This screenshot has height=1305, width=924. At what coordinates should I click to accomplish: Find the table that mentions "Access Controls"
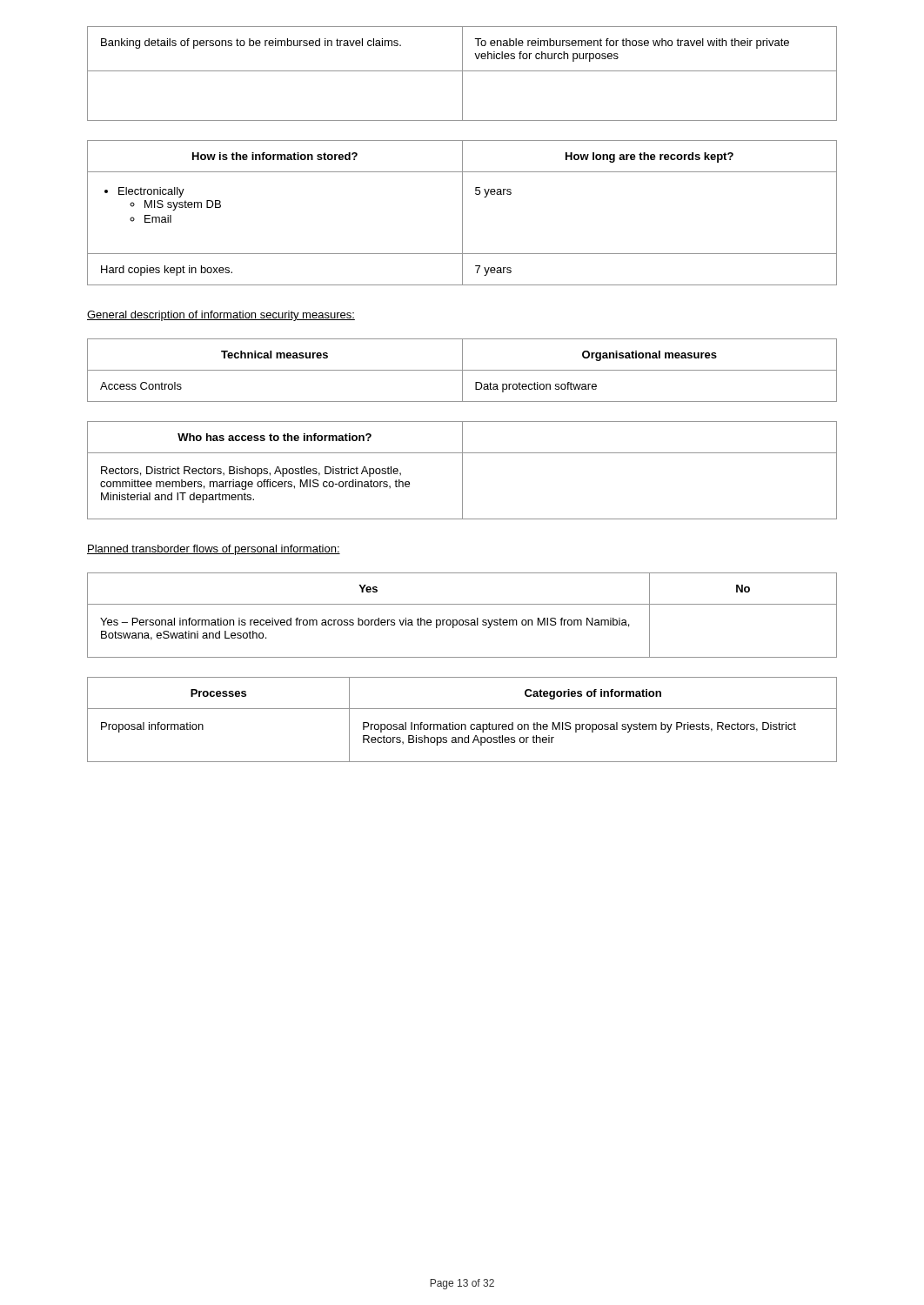pyautogui.click(x=462, y=370)
